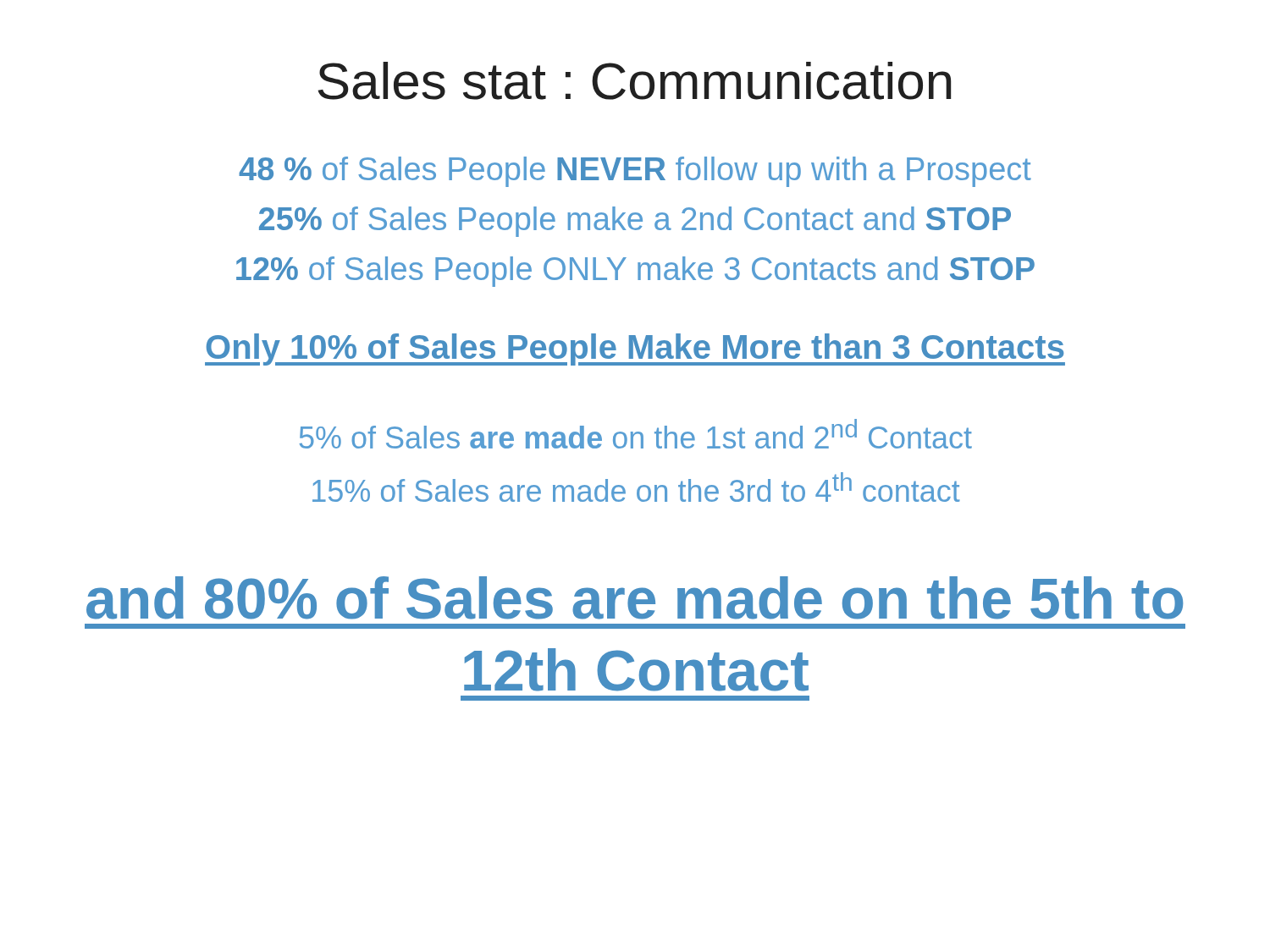Screen dimensions: 952x1270
Task: Locate the text block with the text "Only 10% of Sales People"
Action: point(635,347)
